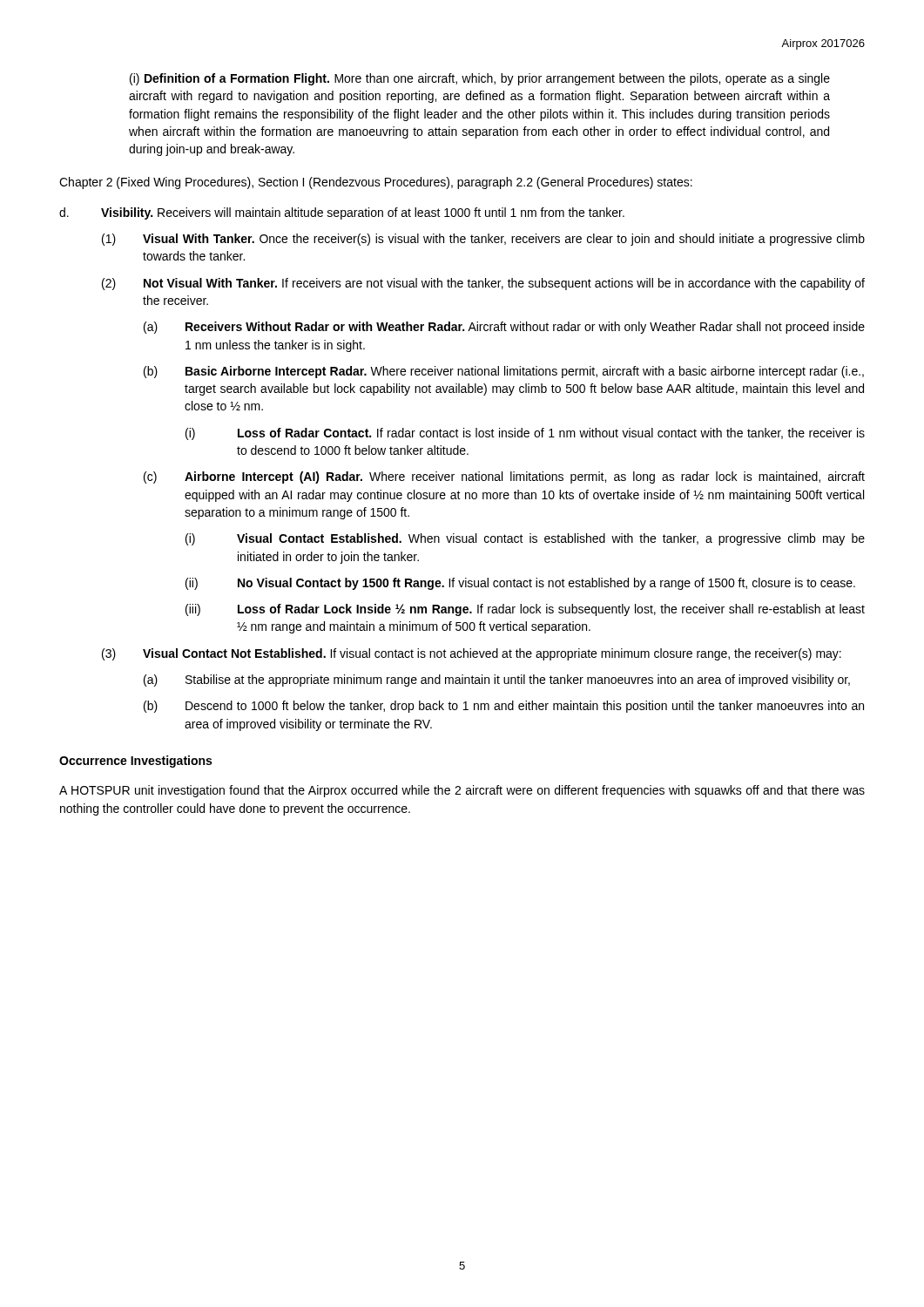Click the passage that begins "(3) Visual Contact"
The image size is (924, 1307).
point(483,653)
